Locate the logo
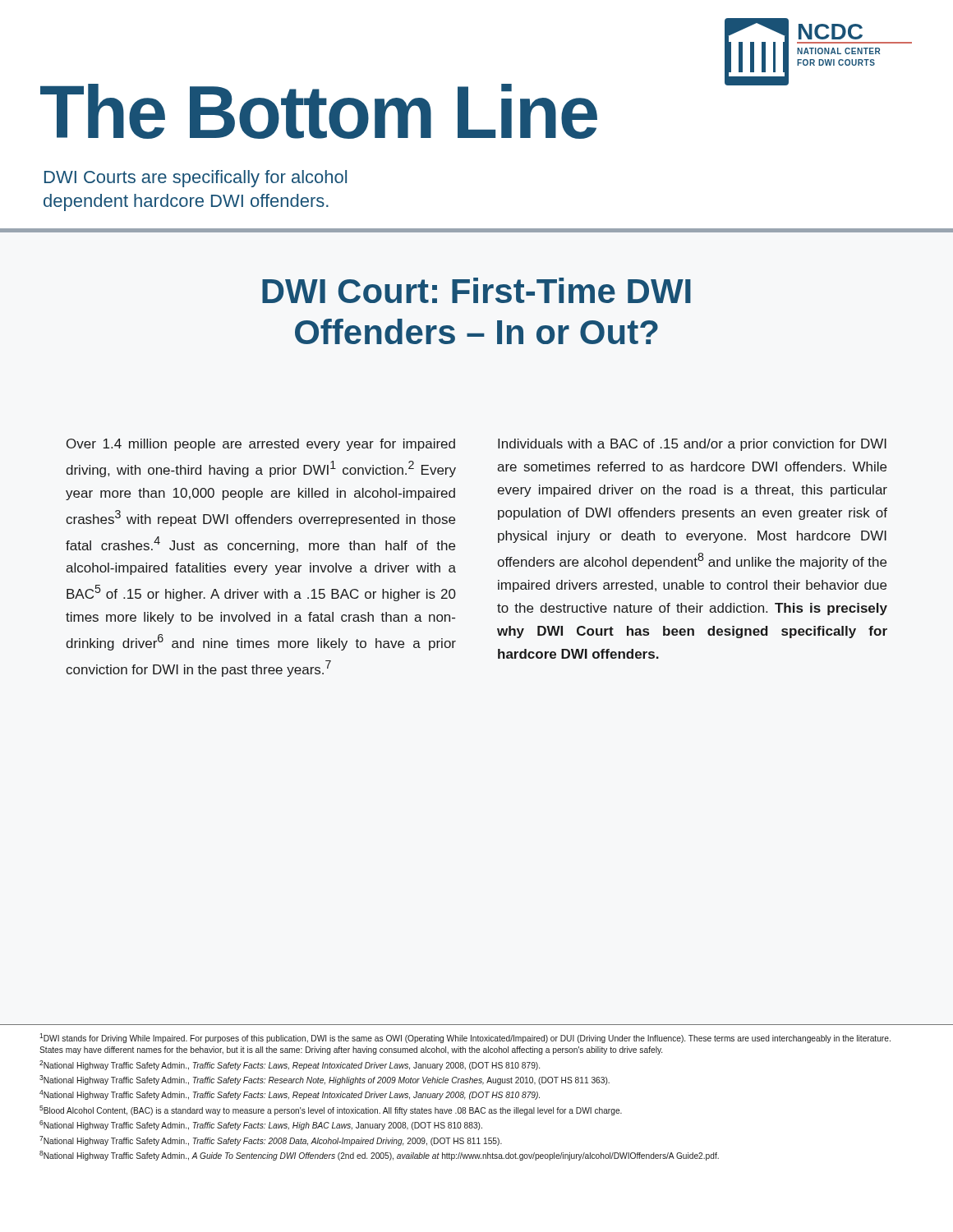The height and width of the screenshot is (1232, 953). [819, 53]
